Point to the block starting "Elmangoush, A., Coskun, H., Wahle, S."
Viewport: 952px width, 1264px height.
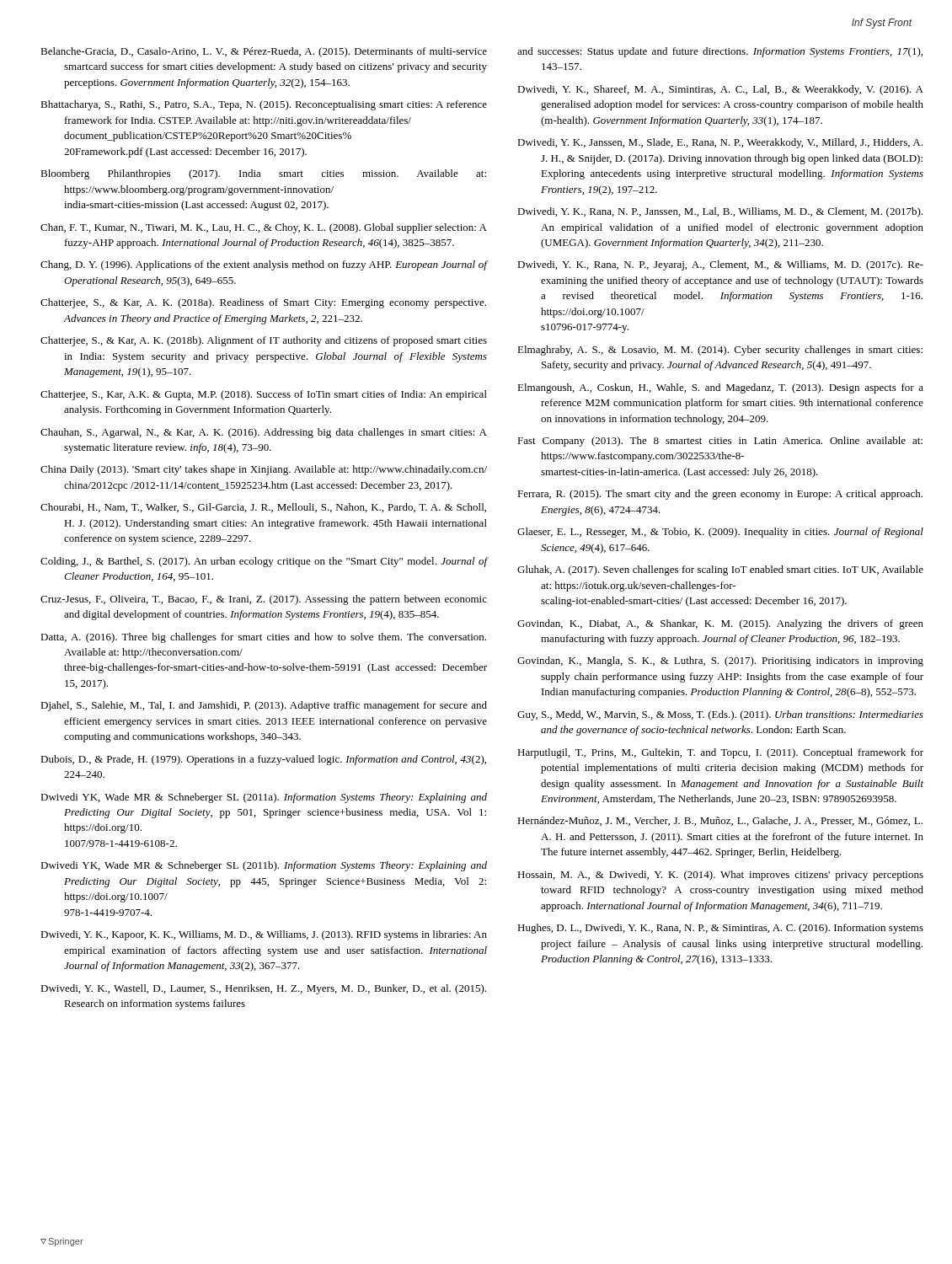pos(720,402)
